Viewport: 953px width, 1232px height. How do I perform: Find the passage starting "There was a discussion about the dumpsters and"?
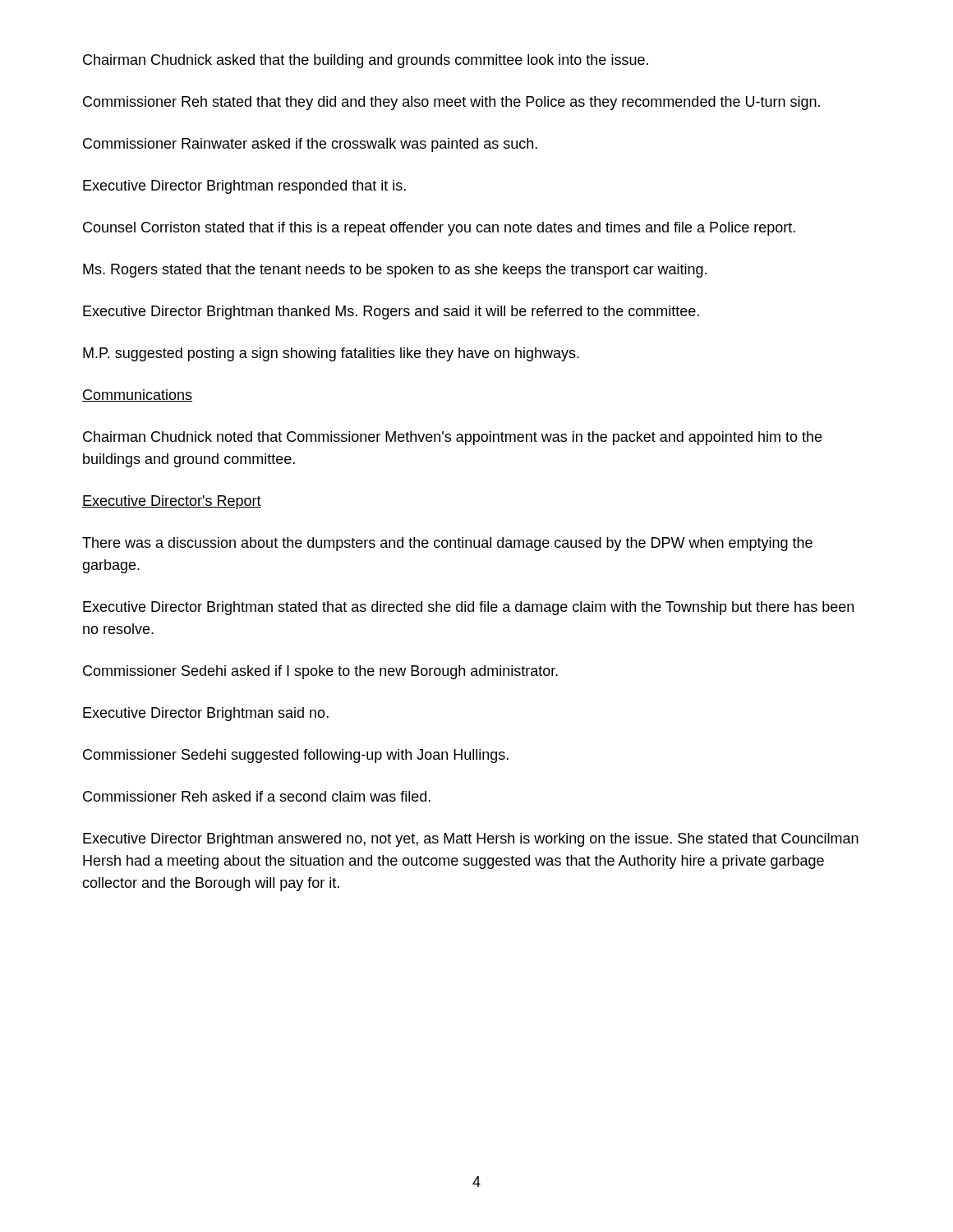448,554
